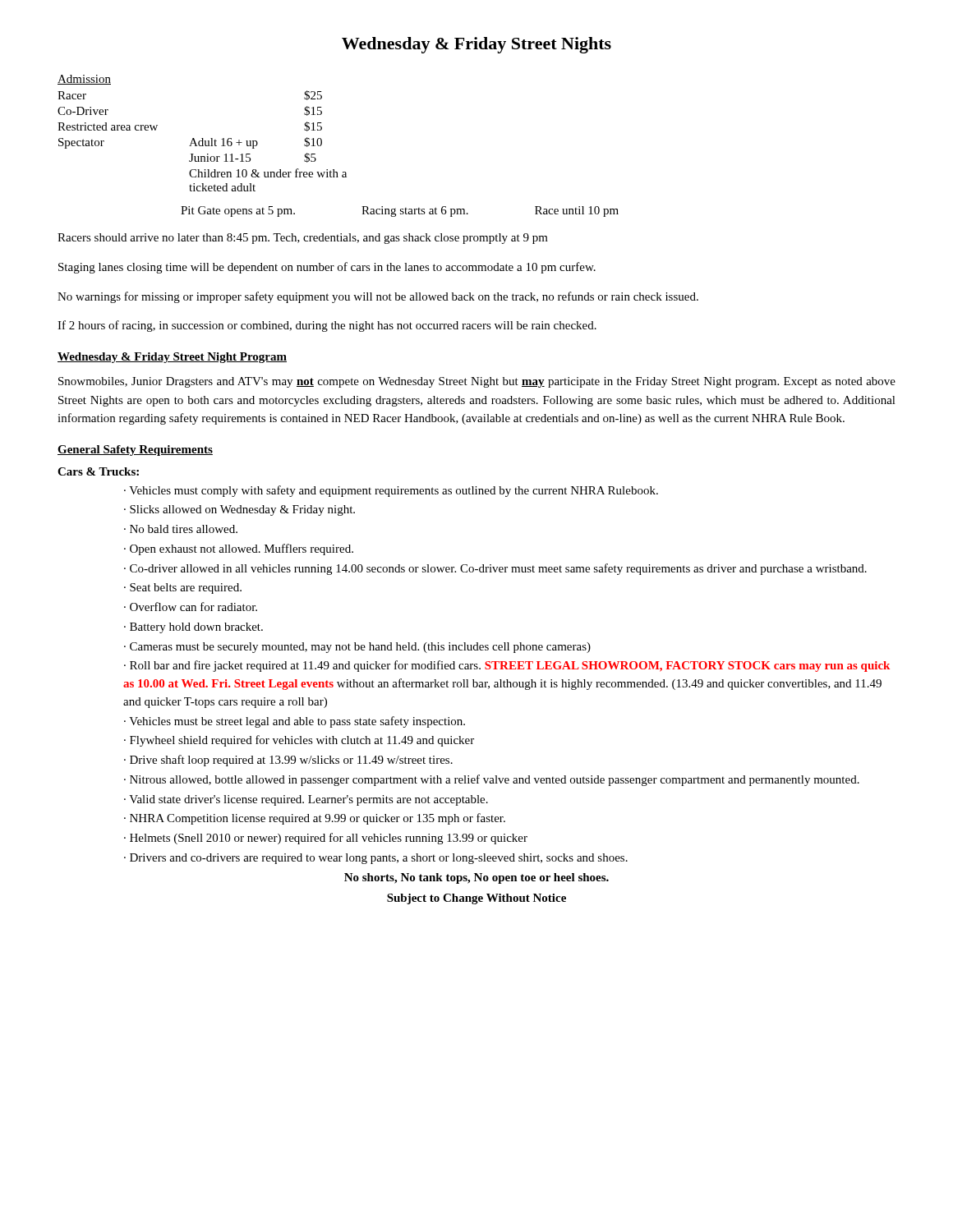Find the list item with the text "Roll bar and fire jacket"
Viewport: 953px width, 1232px height.
tap(509, 684)
